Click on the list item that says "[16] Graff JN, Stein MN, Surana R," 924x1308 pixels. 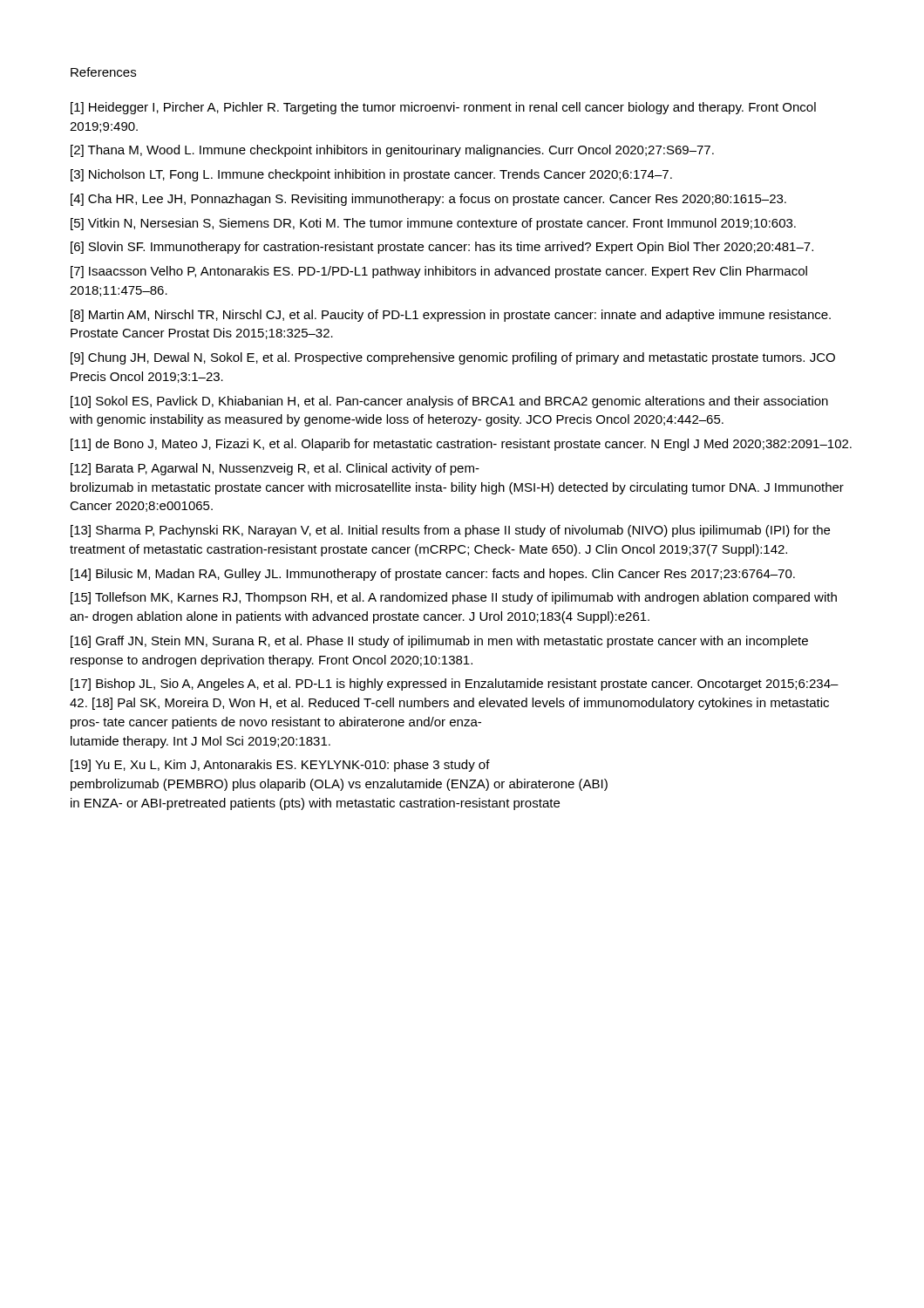tap(439, 650)
